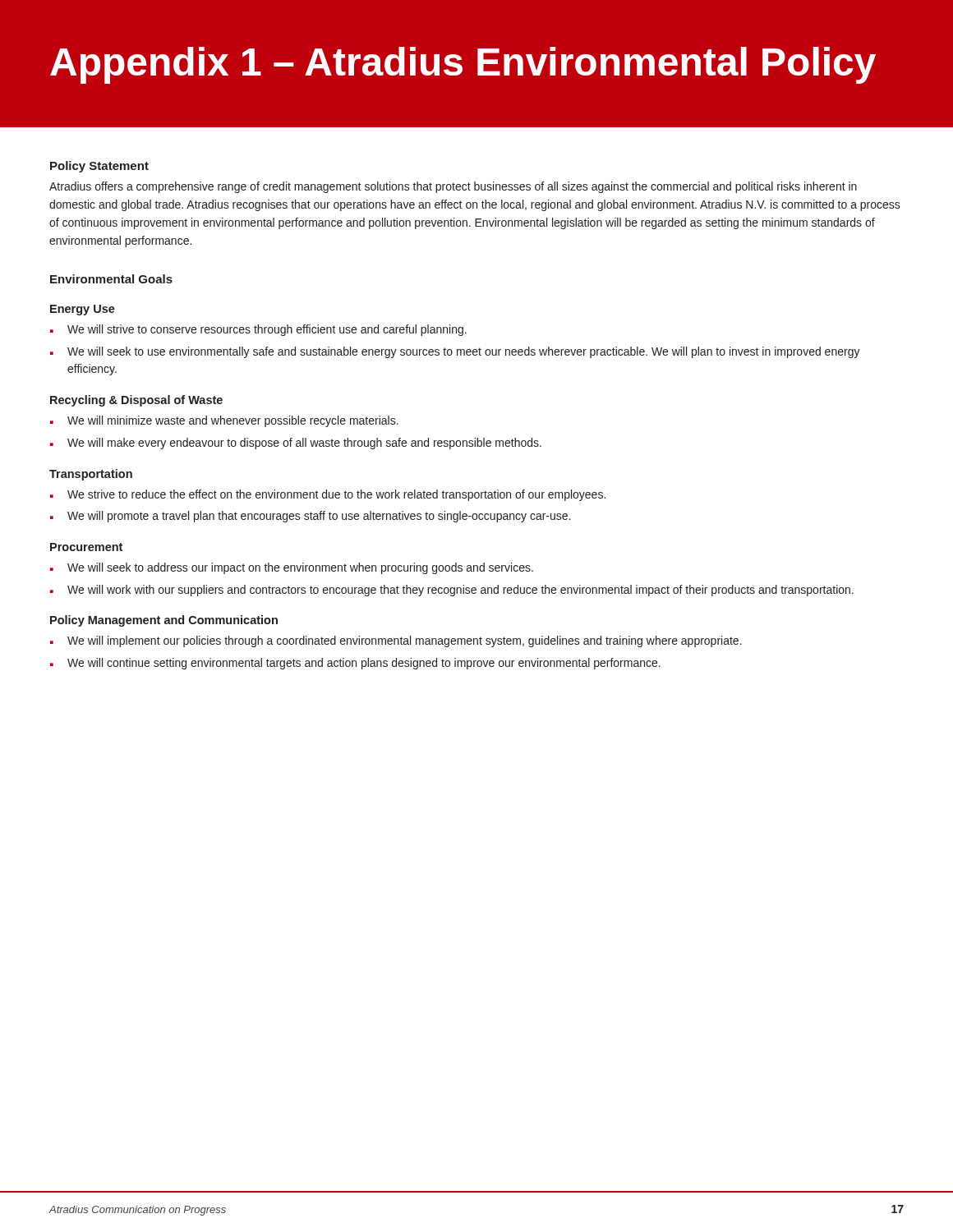
Task: Point to "Environmental Goals"
Action: pos(111,279)
